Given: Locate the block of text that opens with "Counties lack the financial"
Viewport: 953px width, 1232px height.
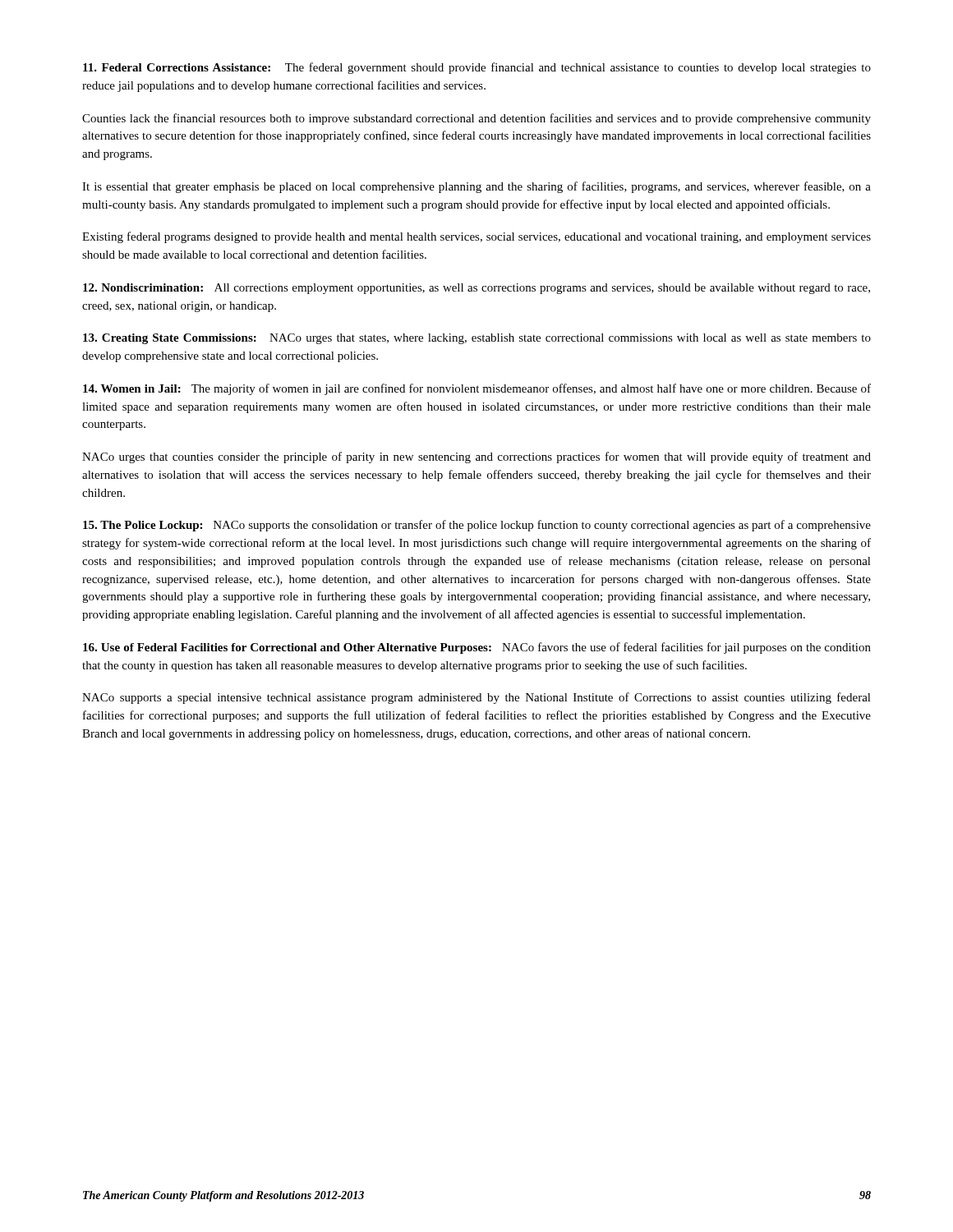Looking at the screenshot, I should pyautogui.click(x=476, y=136).
